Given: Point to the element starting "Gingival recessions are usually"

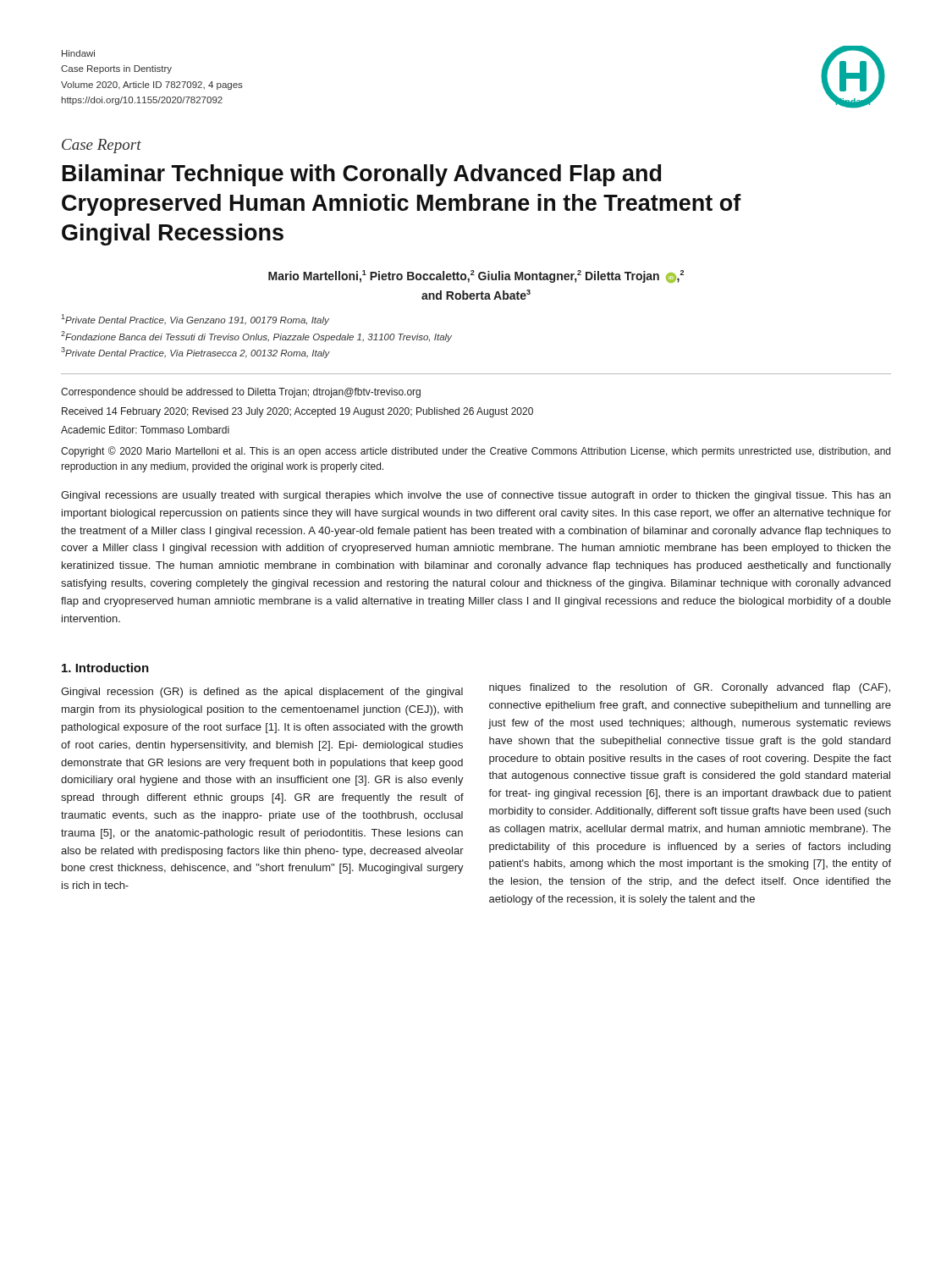Looking at the screenshot, I should click(x=476, y=556).
